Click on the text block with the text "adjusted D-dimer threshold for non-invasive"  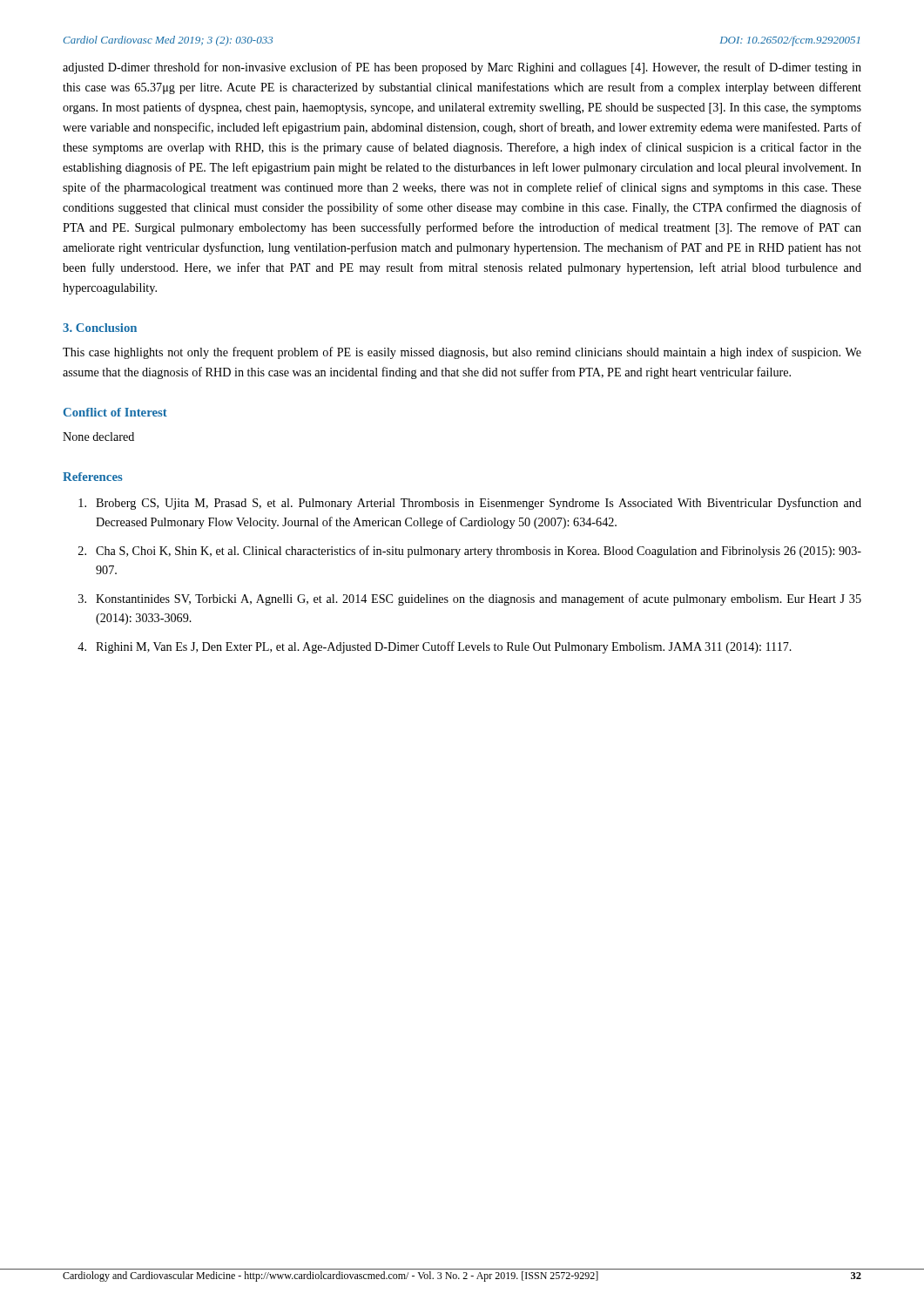462,177
